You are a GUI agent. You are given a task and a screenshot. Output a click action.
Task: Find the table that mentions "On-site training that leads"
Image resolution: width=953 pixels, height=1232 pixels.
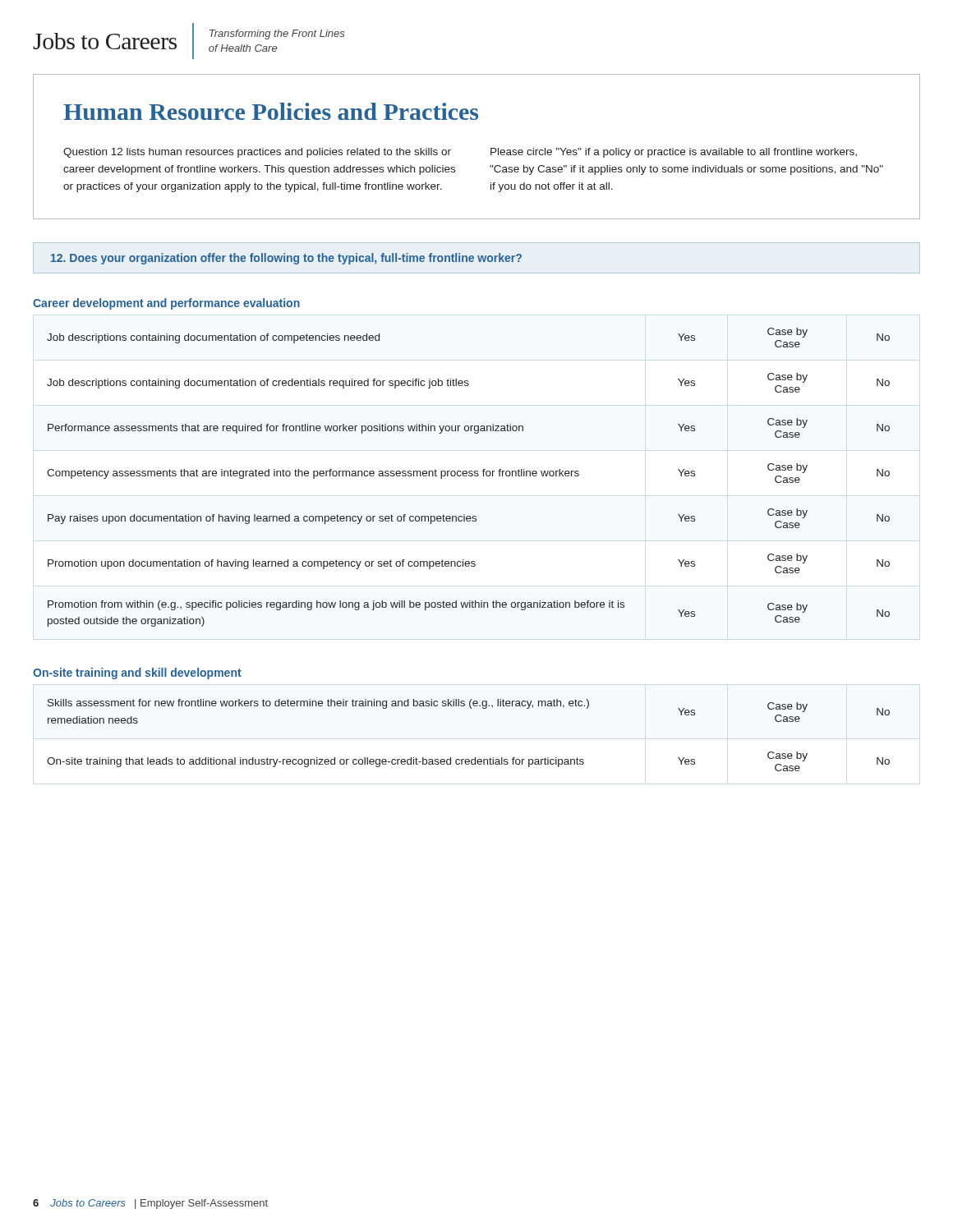476,734
